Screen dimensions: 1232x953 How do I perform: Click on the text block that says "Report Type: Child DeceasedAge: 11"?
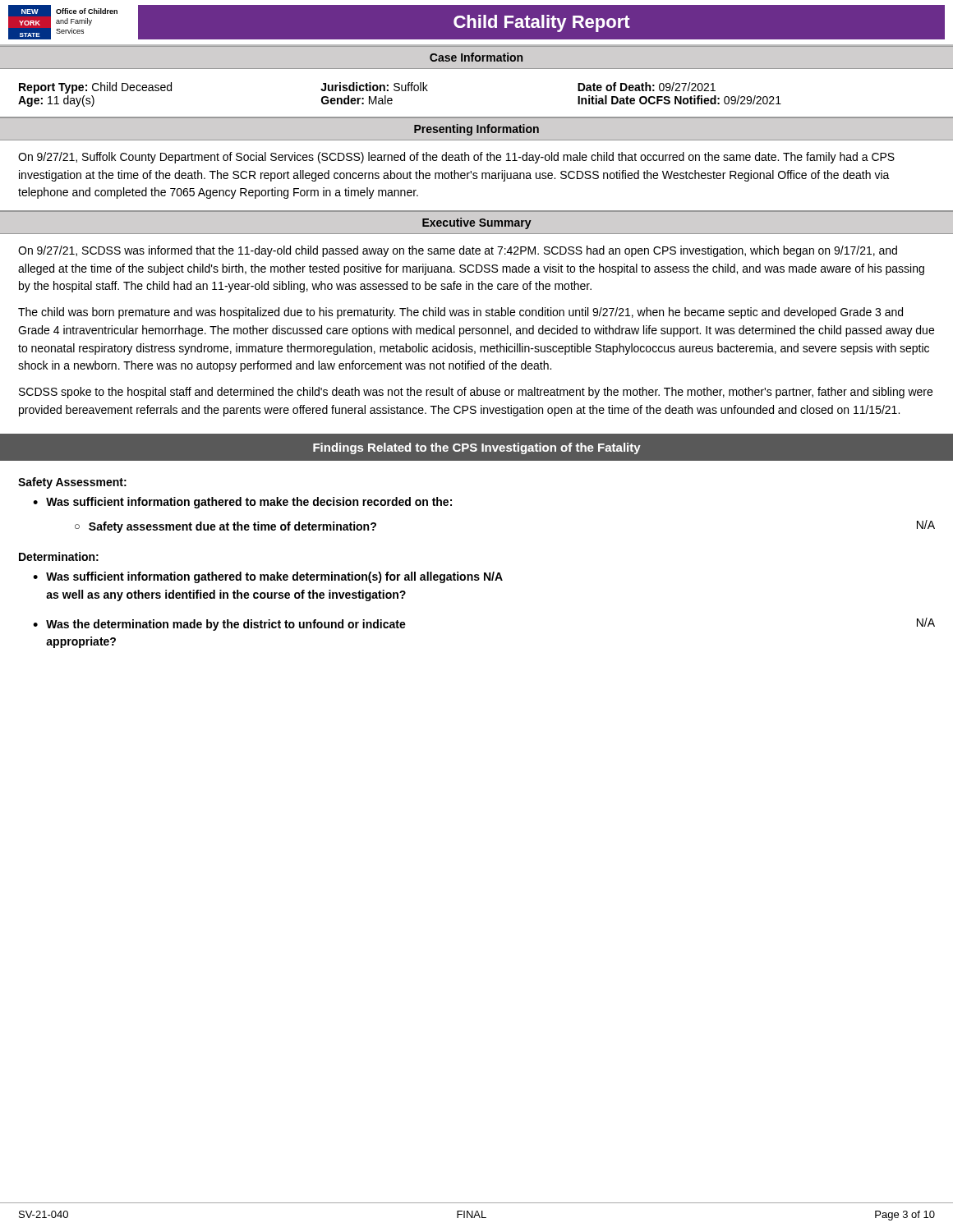(367, 88)
